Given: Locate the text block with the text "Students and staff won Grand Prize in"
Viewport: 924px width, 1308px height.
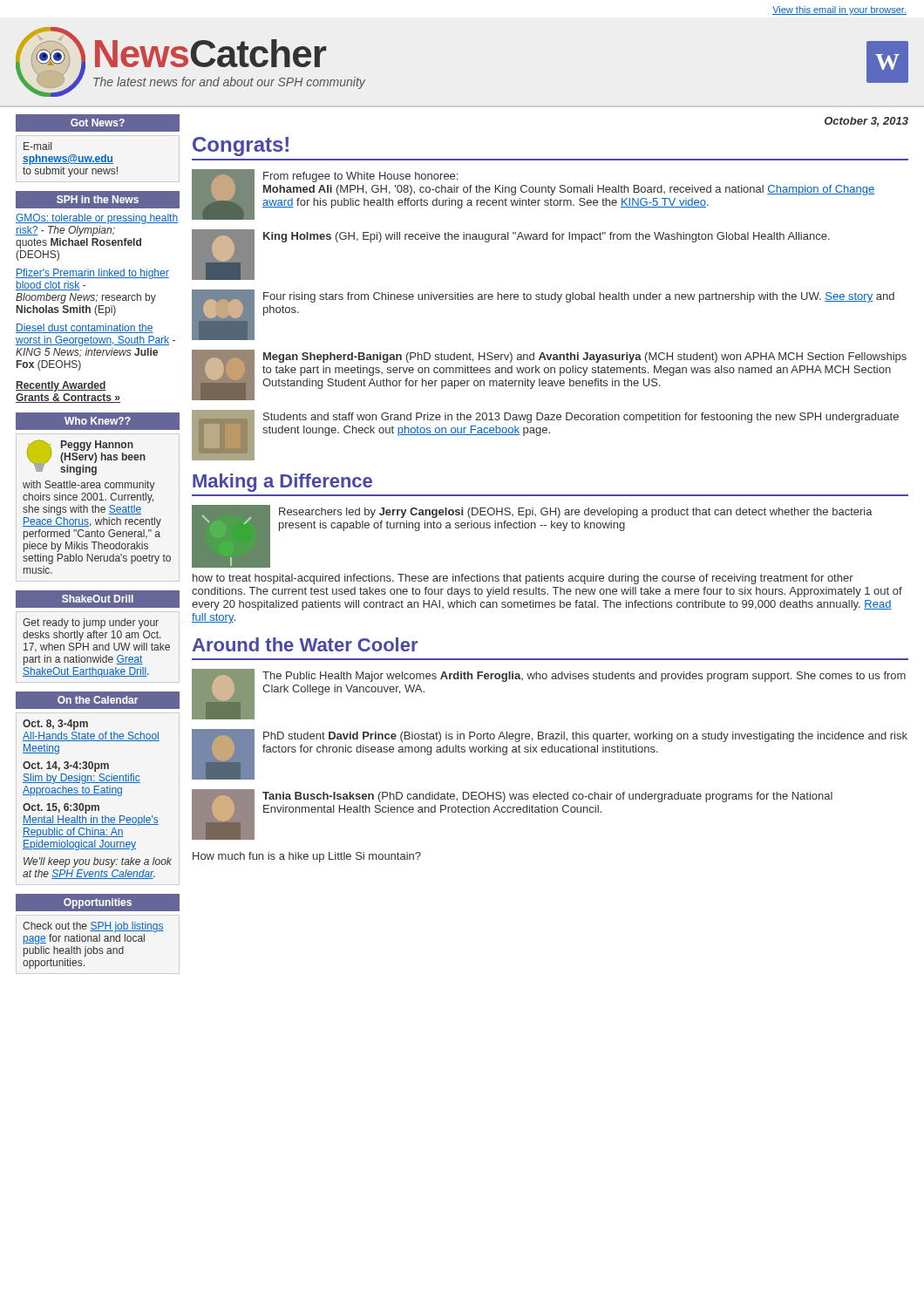Looking at the screenshot, I should point(550,435).
